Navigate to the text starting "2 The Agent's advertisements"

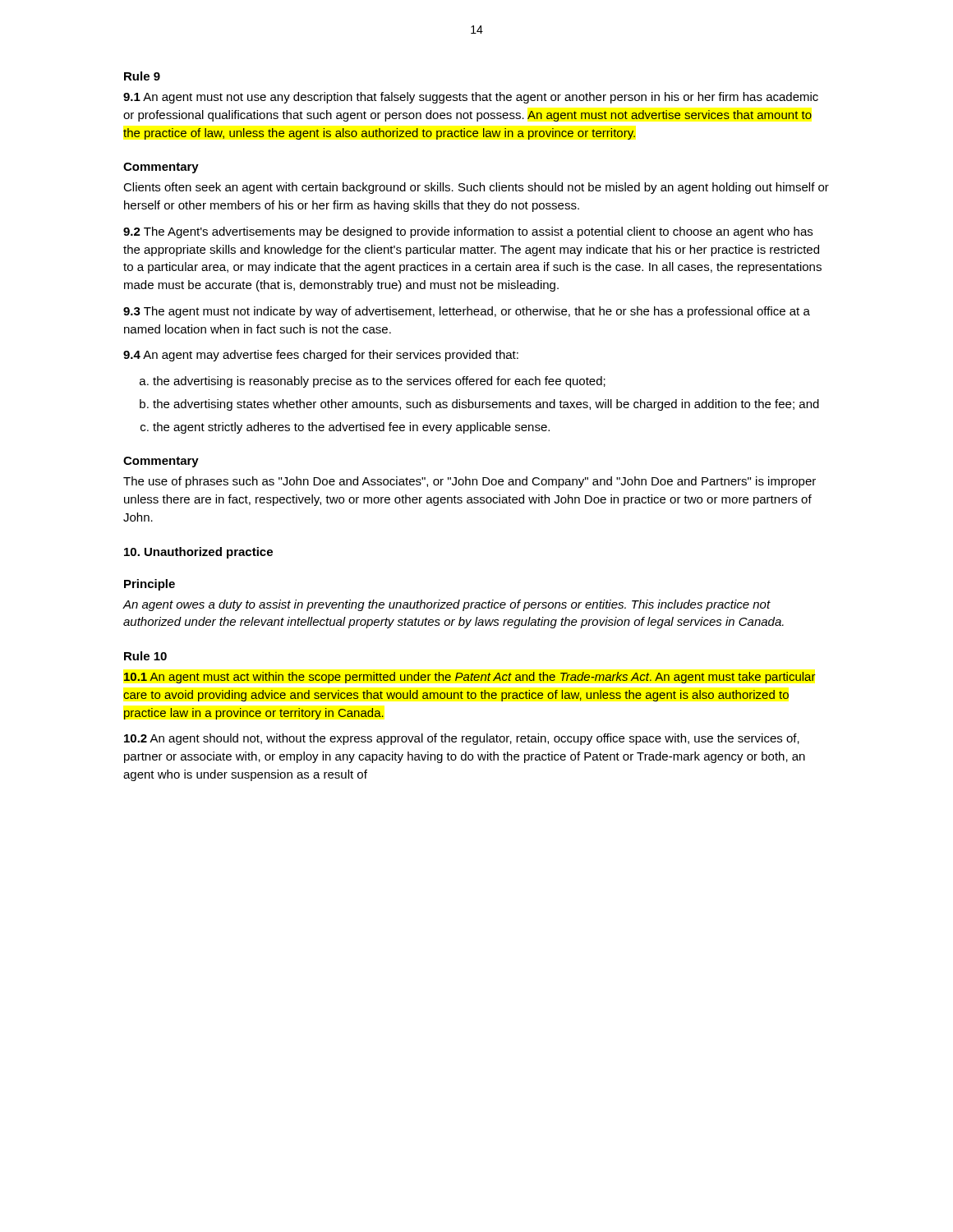(x=476, y=258)
